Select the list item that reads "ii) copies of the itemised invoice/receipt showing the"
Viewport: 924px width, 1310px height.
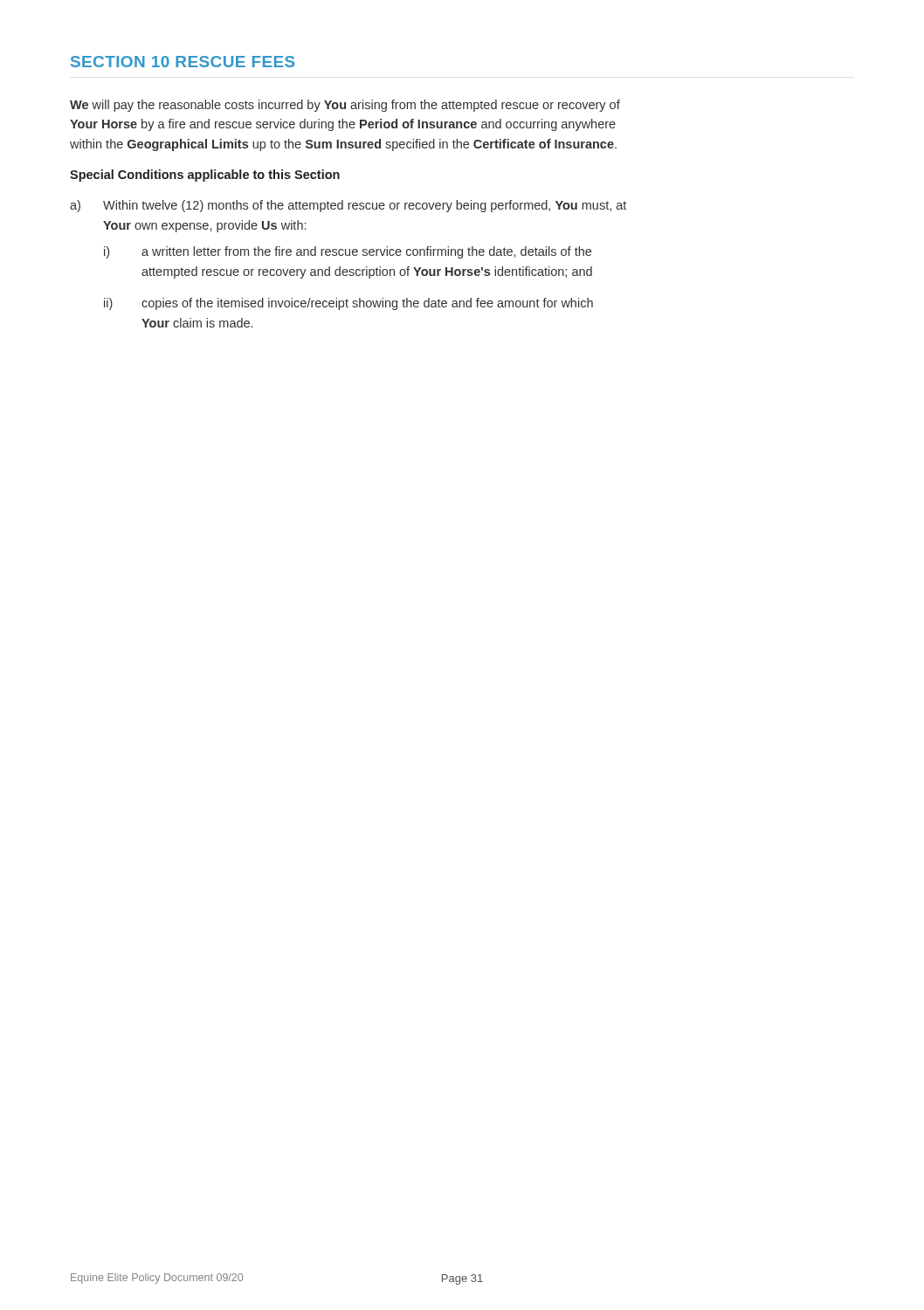tap(361, 313)
